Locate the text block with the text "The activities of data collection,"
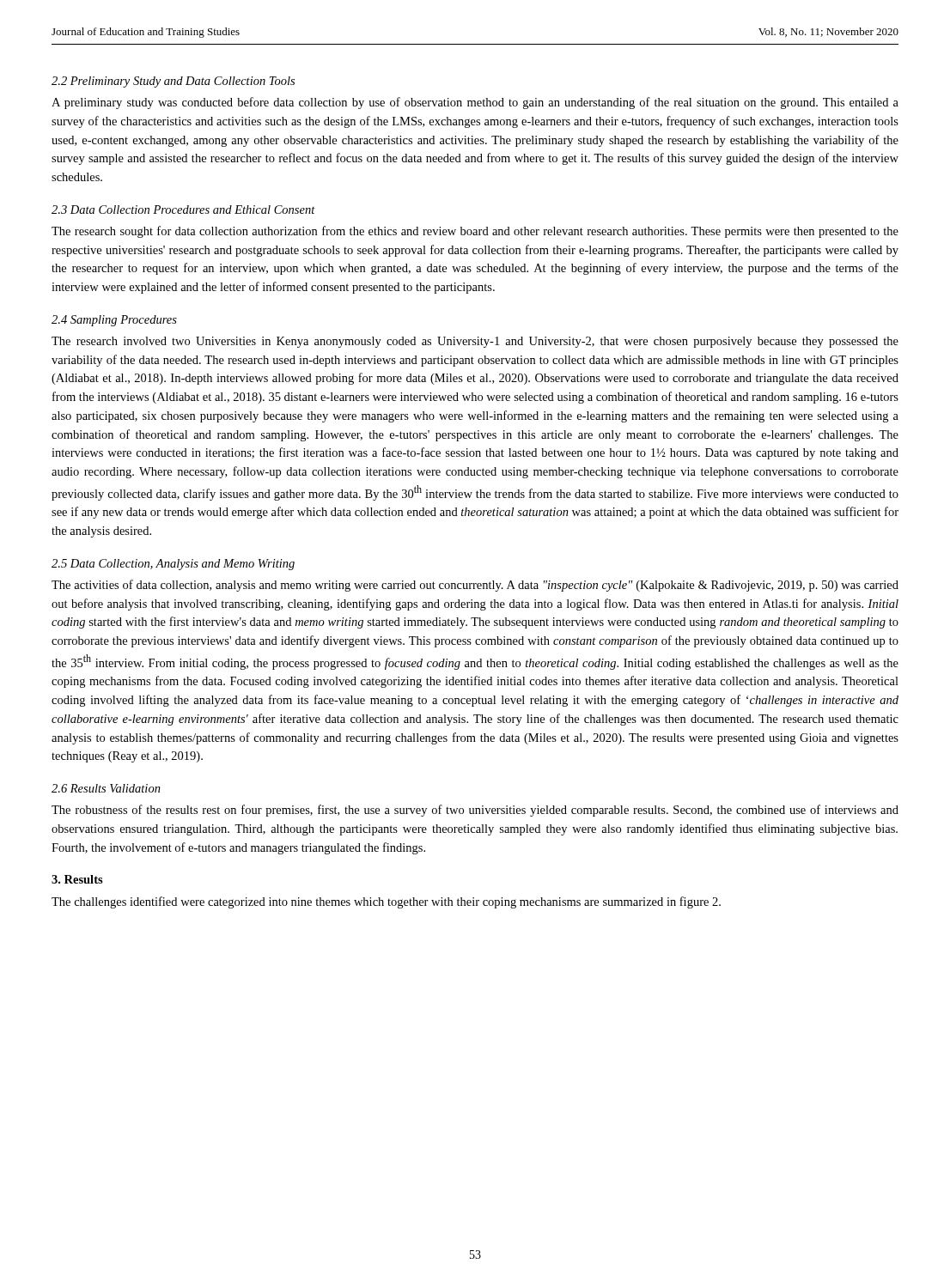This screenshot has width=950, height=1288. 475,670
